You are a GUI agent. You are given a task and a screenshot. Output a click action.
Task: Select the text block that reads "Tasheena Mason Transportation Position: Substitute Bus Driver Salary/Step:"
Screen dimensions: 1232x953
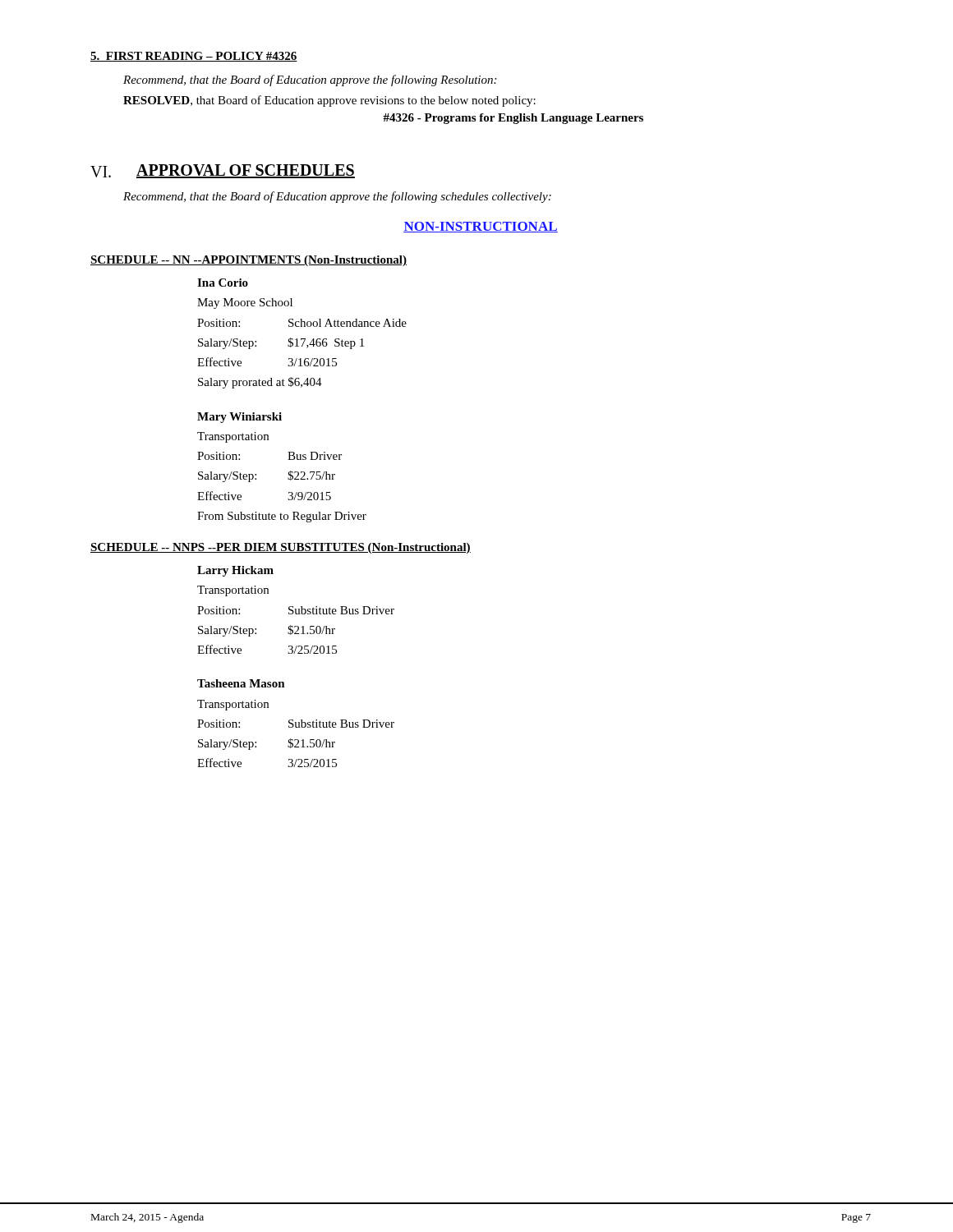tap(241, 683)
